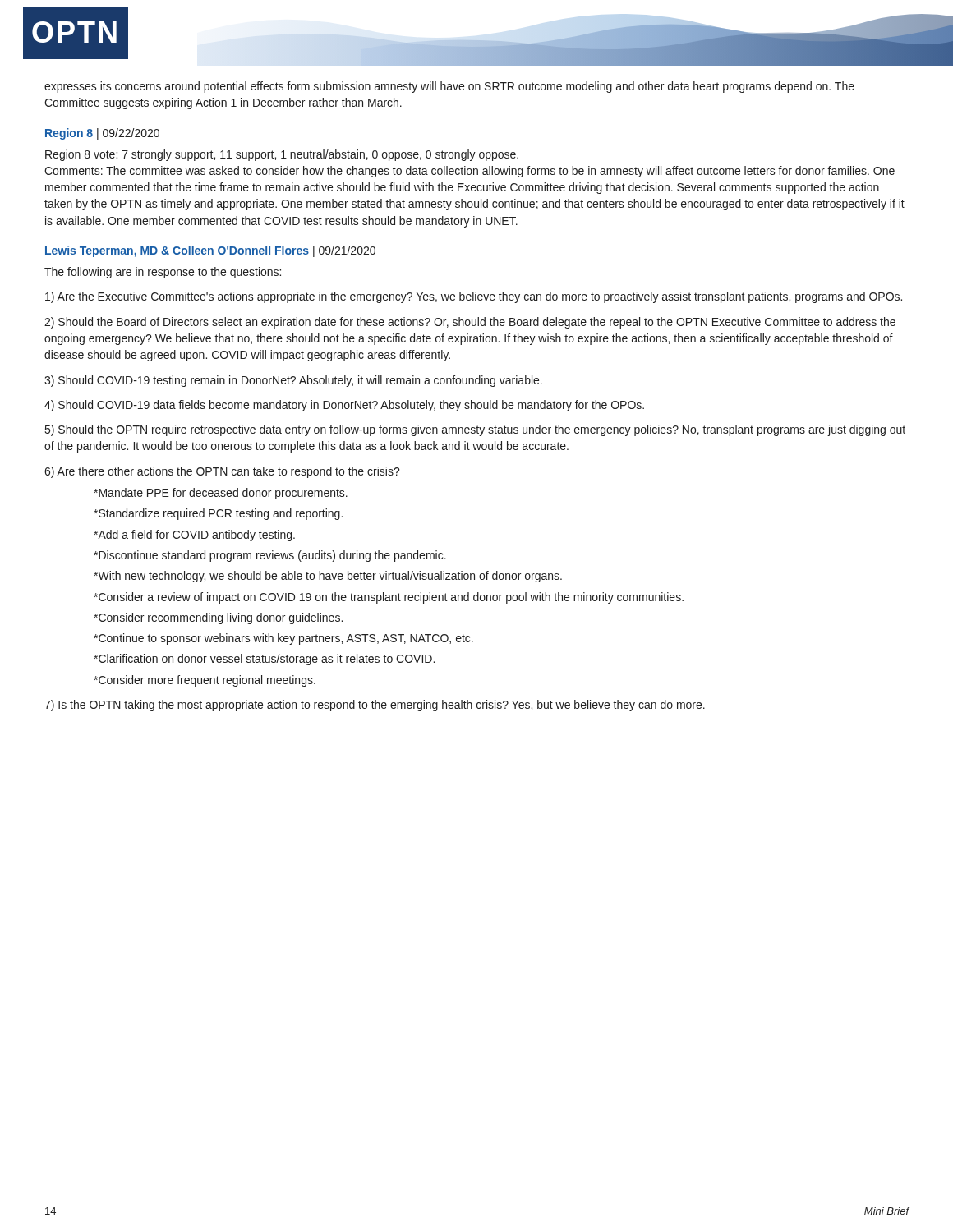Locate the section header that says "Lewis Teperman, MD & Colleen O'Donnell"

pos(210,251)
